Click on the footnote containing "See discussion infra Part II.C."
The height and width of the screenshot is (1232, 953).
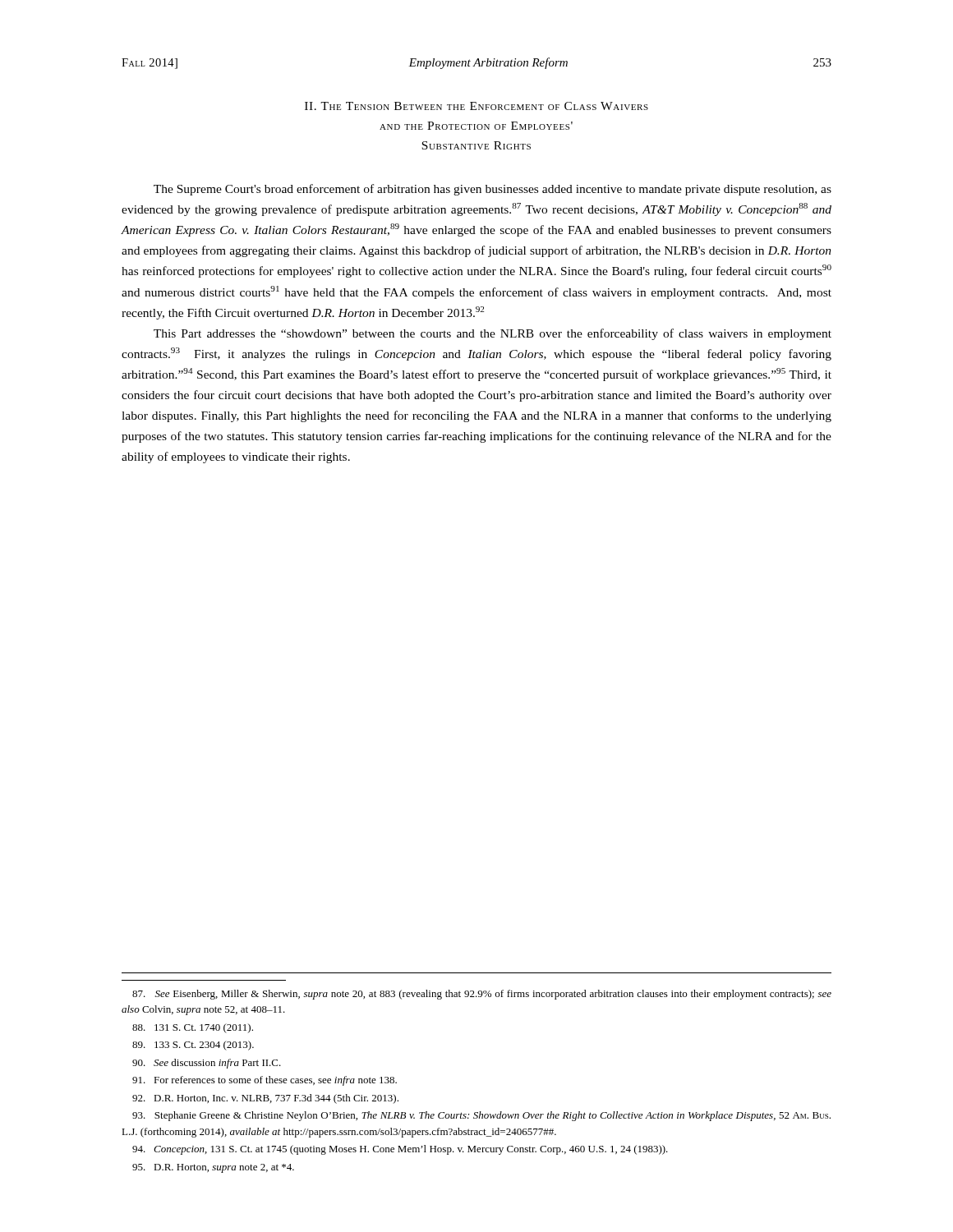pos(201,1062)
